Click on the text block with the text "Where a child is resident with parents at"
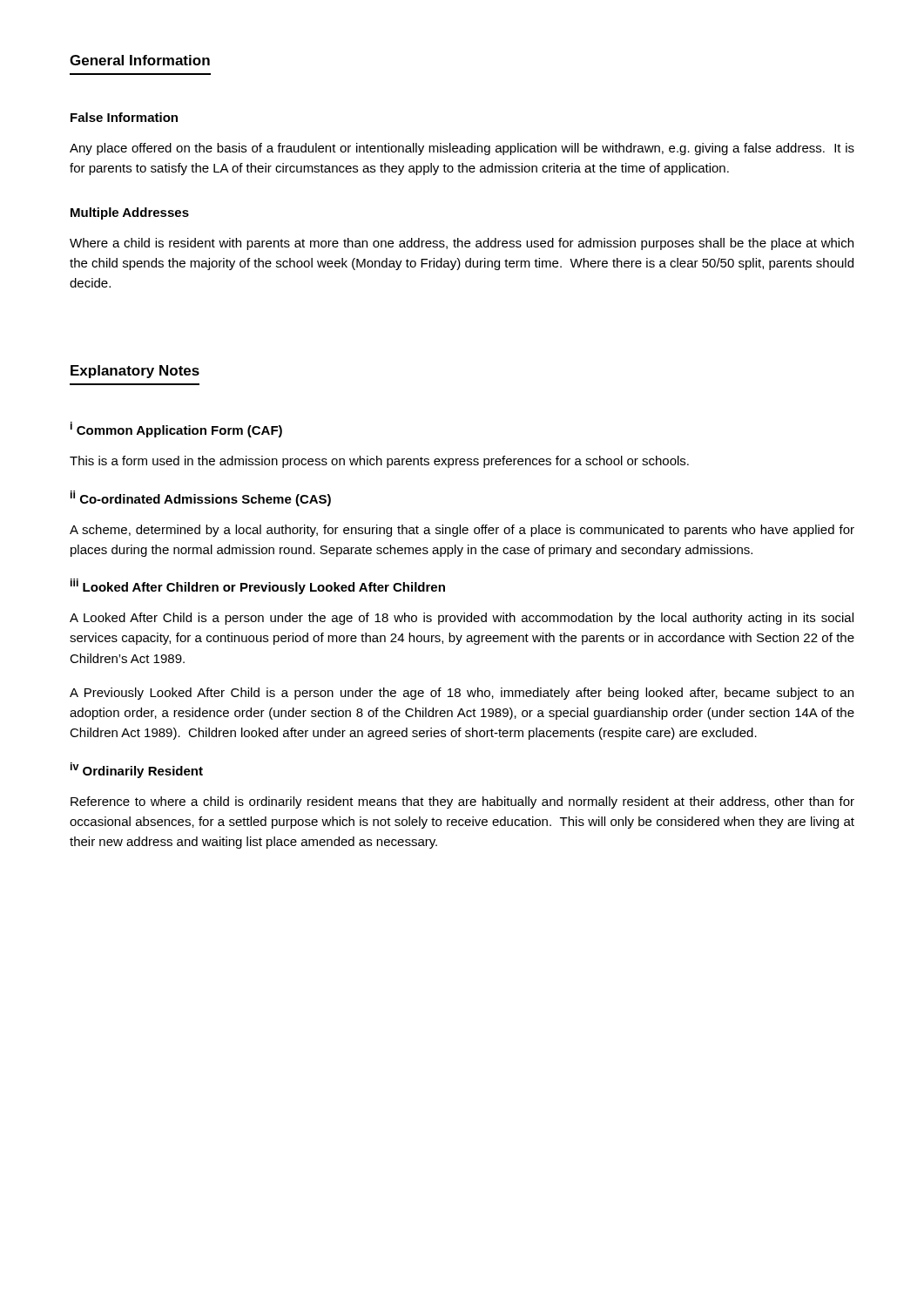 [462, 263]
